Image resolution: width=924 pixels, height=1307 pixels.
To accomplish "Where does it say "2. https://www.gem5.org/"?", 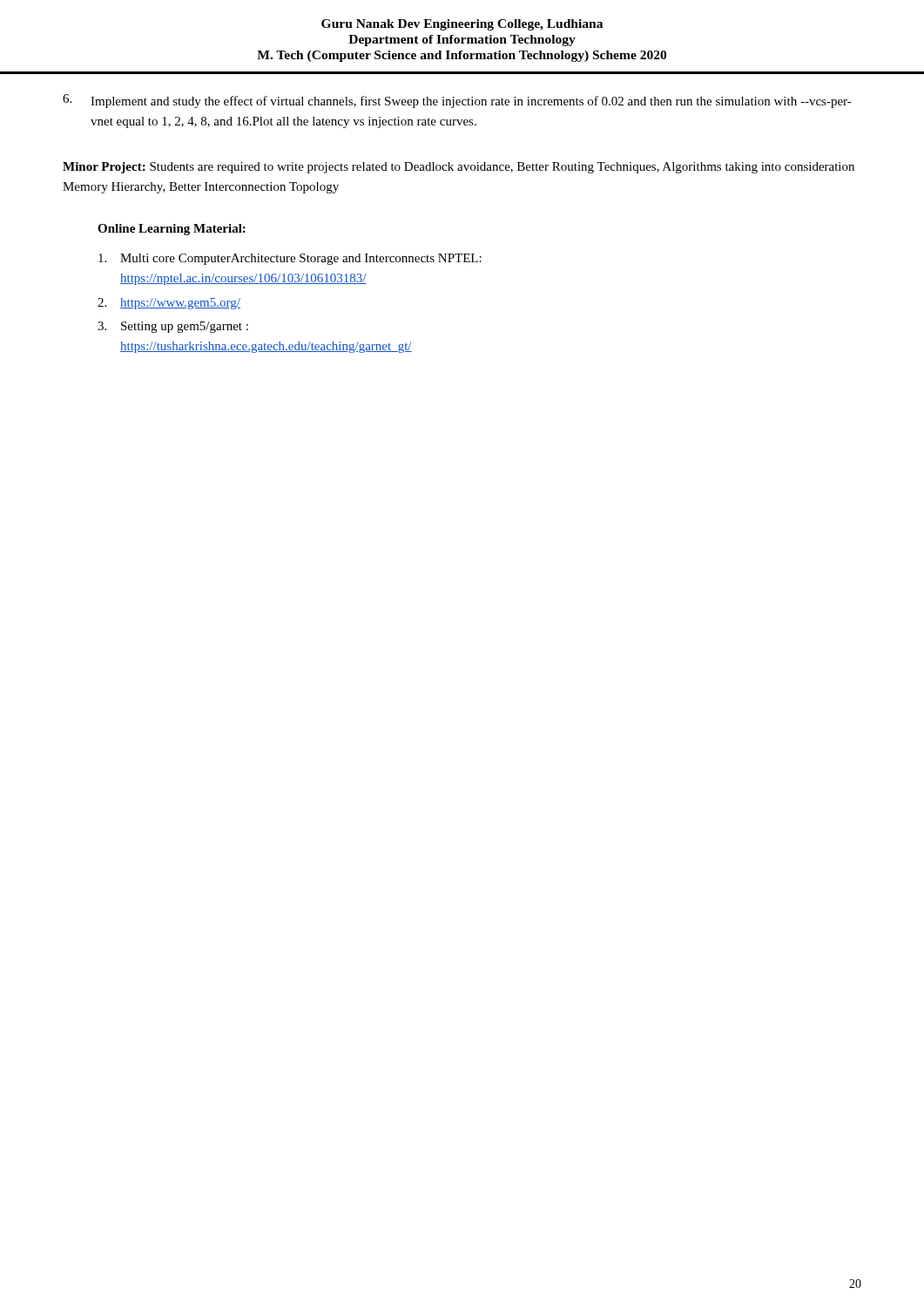I will (169, 304).
